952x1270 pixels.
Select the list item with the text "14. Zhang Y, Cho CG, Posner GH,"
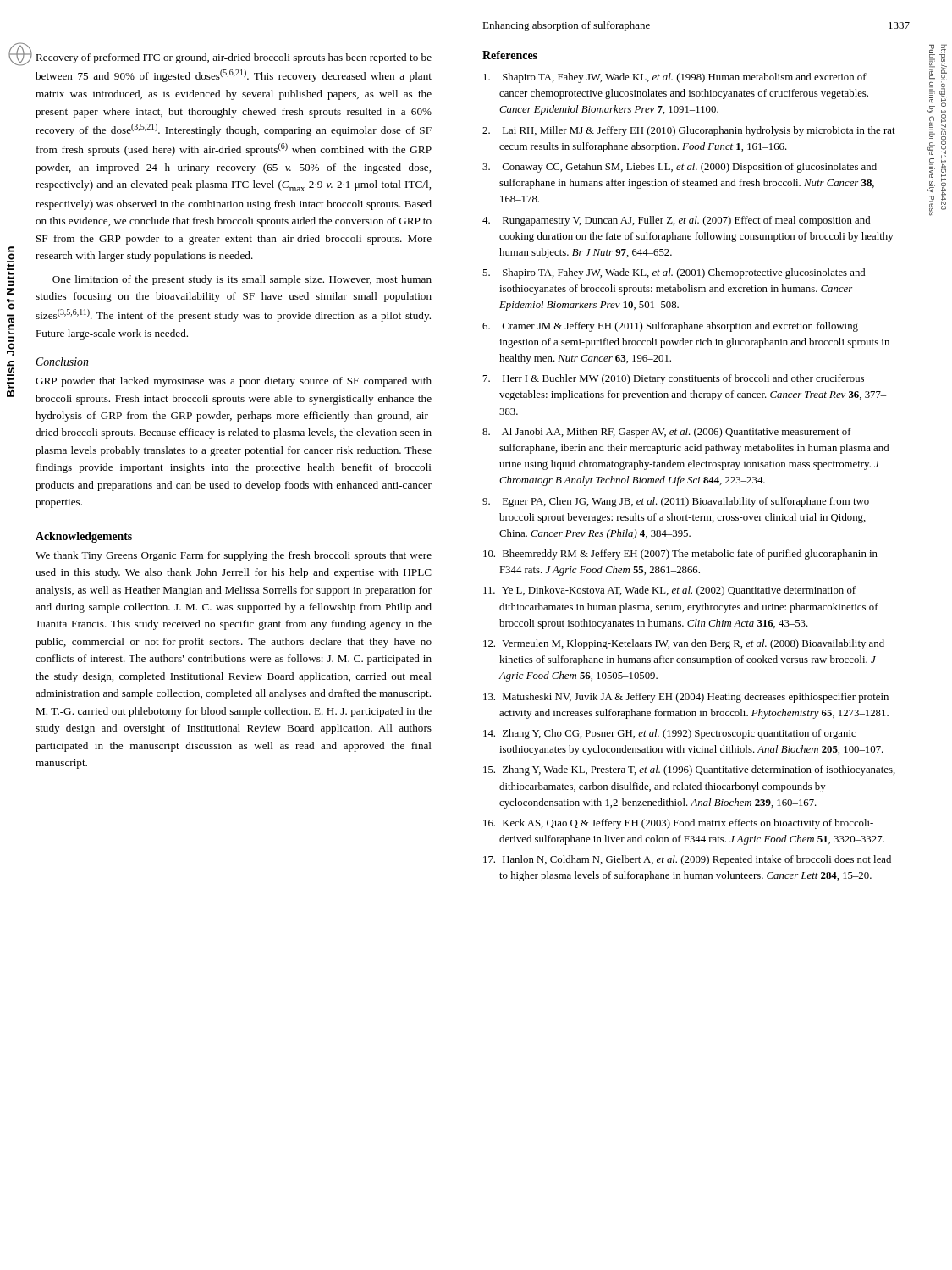tap(690, 742)
